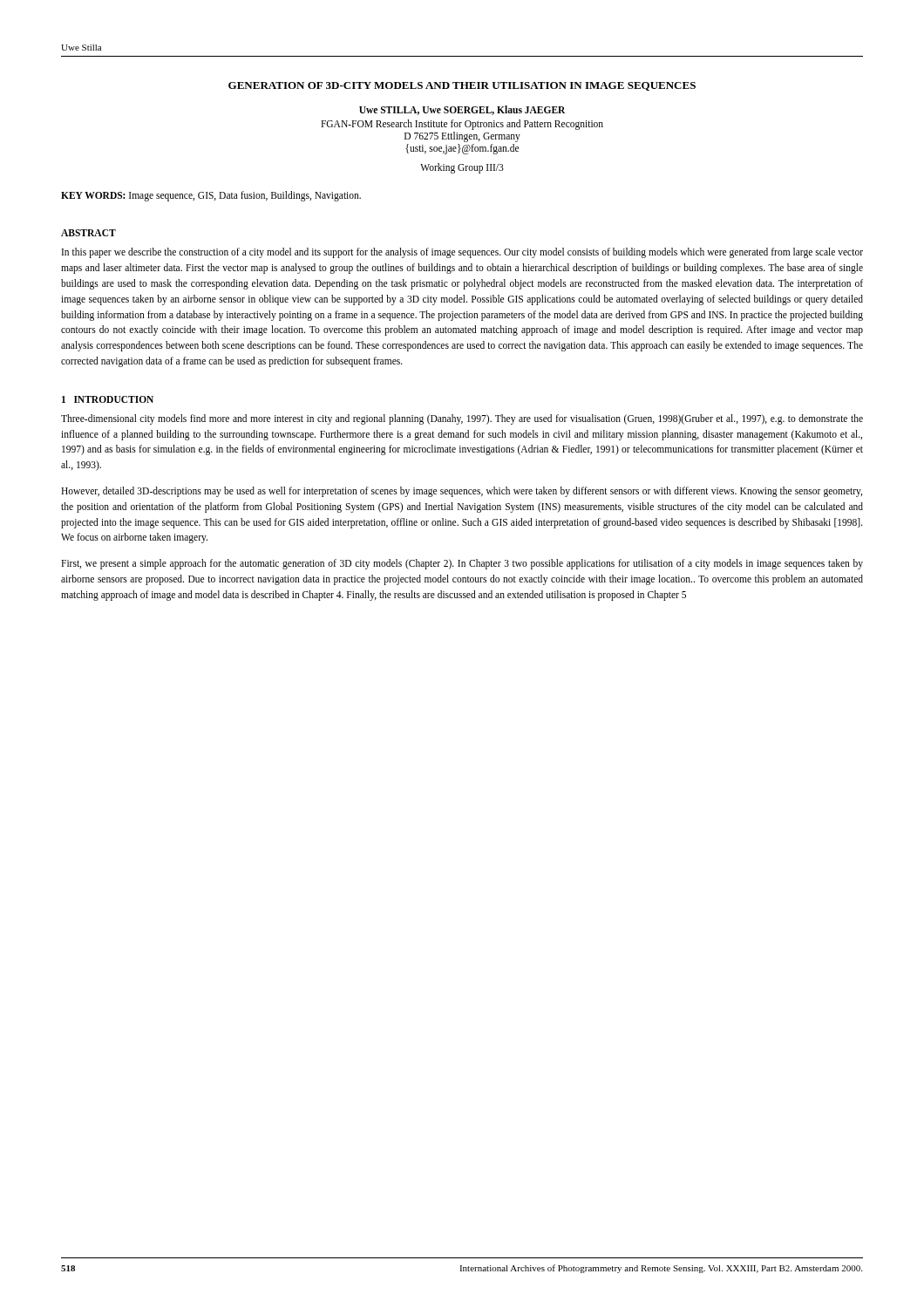Where is the passage that starts "Uwe STILLA, Uwe"?

click(462, 139)
